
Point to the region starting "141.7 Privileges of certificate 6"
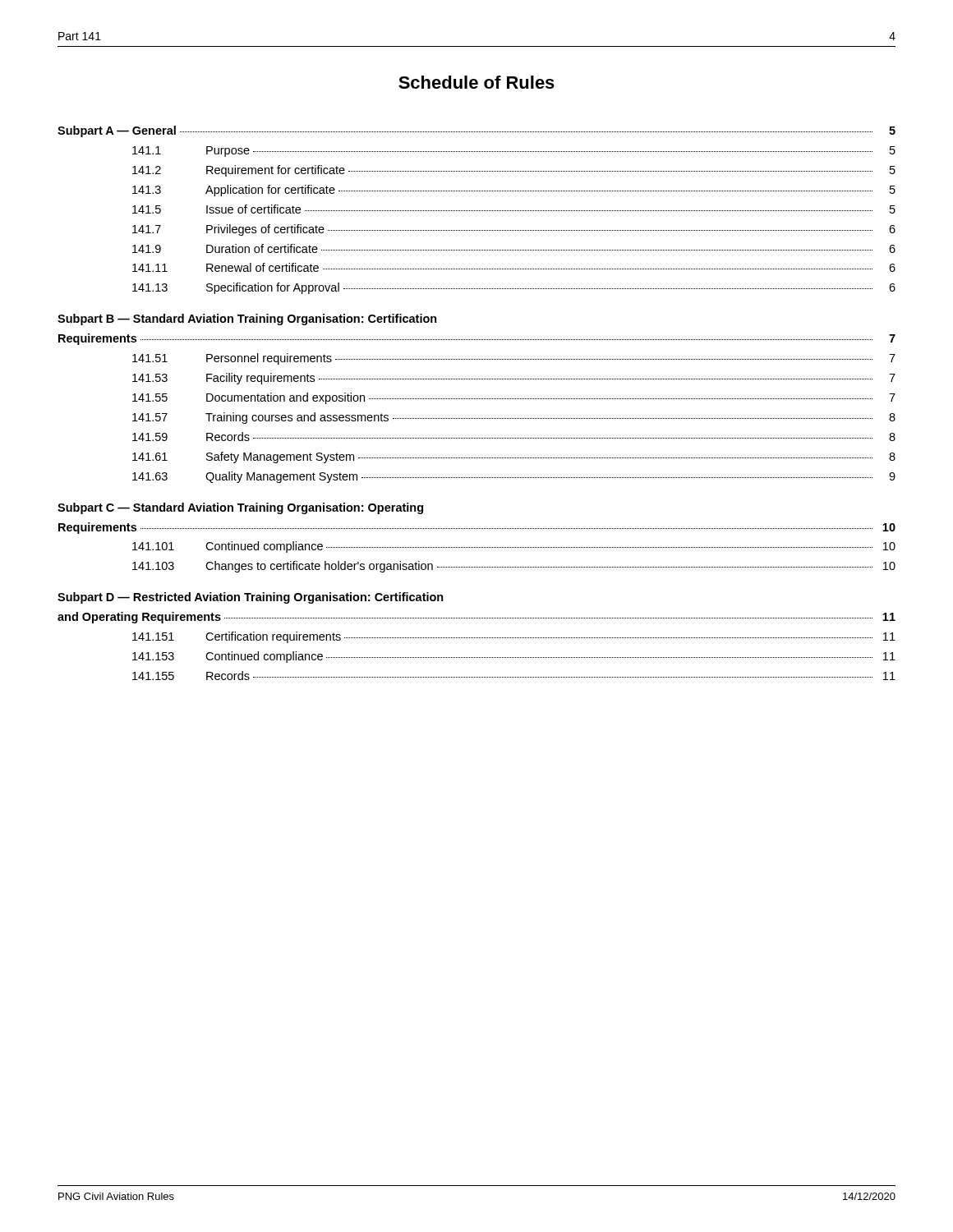coord(513,230)
